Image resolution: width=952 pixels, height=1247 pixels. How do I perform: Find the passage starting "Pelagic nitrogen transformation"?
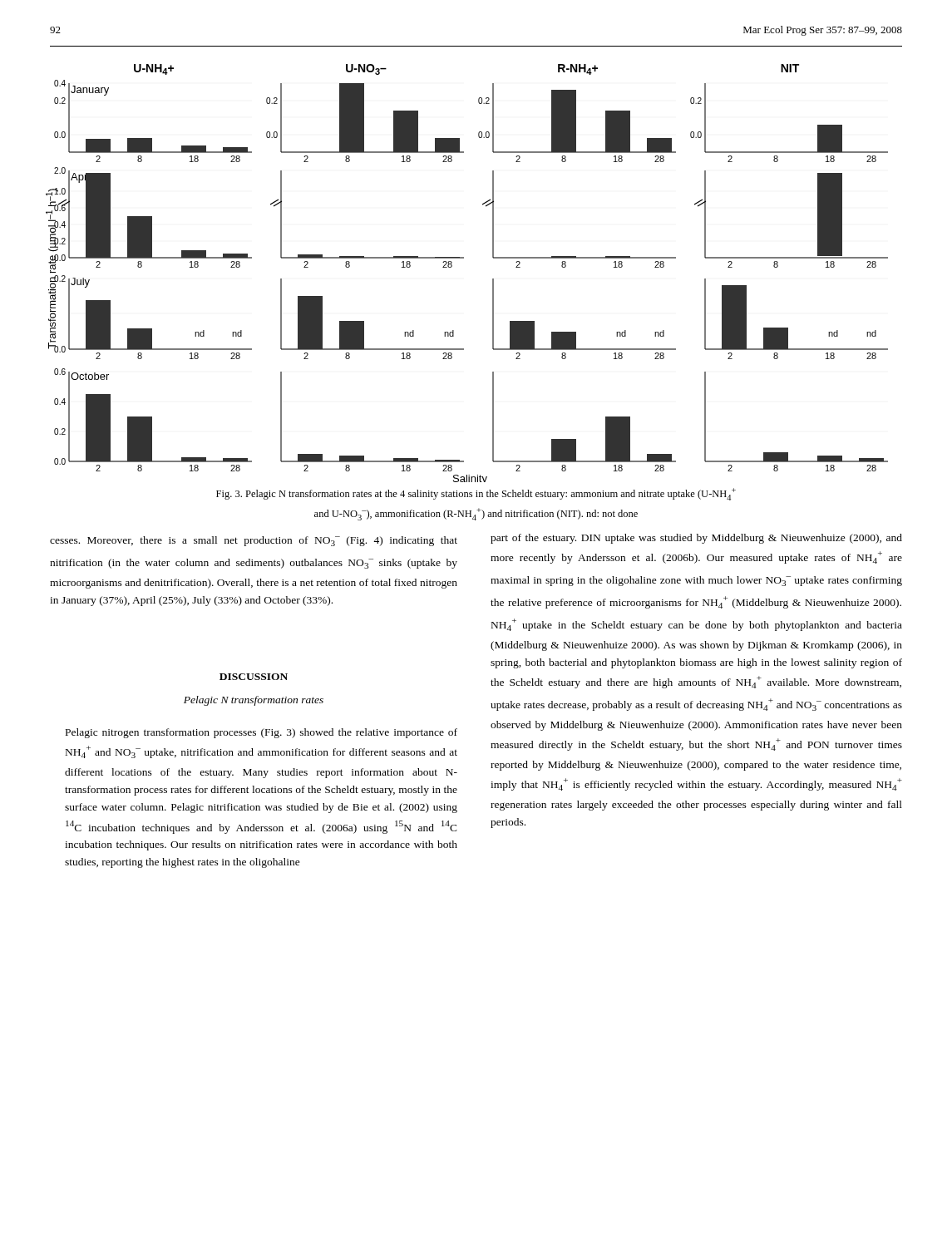coord(261,797)
